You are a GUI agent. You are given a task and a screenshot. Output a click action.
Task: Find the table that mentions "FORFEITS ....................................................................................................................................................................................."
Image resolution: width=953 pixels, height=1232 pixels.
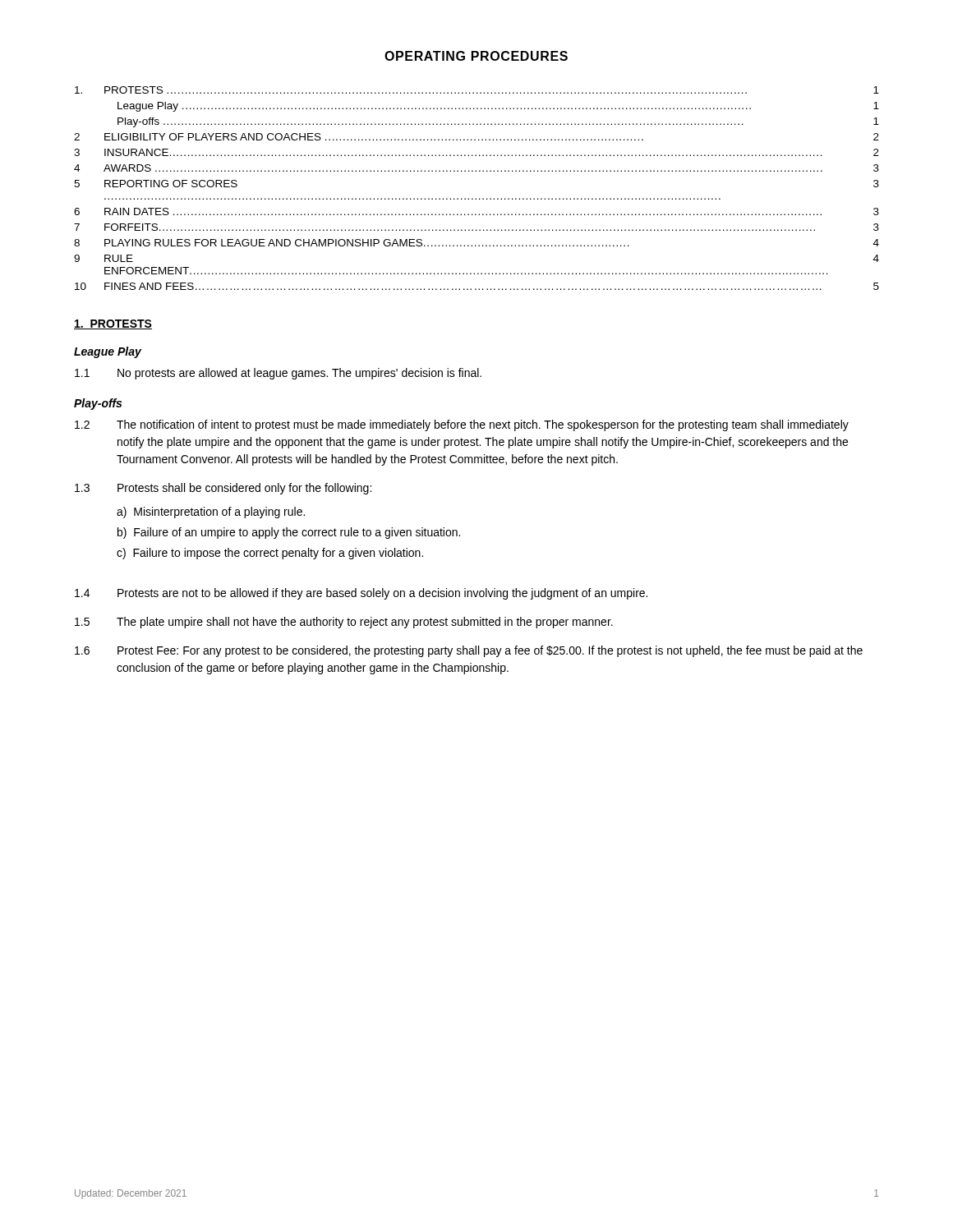pyautogui.click(x=476, y=188)
